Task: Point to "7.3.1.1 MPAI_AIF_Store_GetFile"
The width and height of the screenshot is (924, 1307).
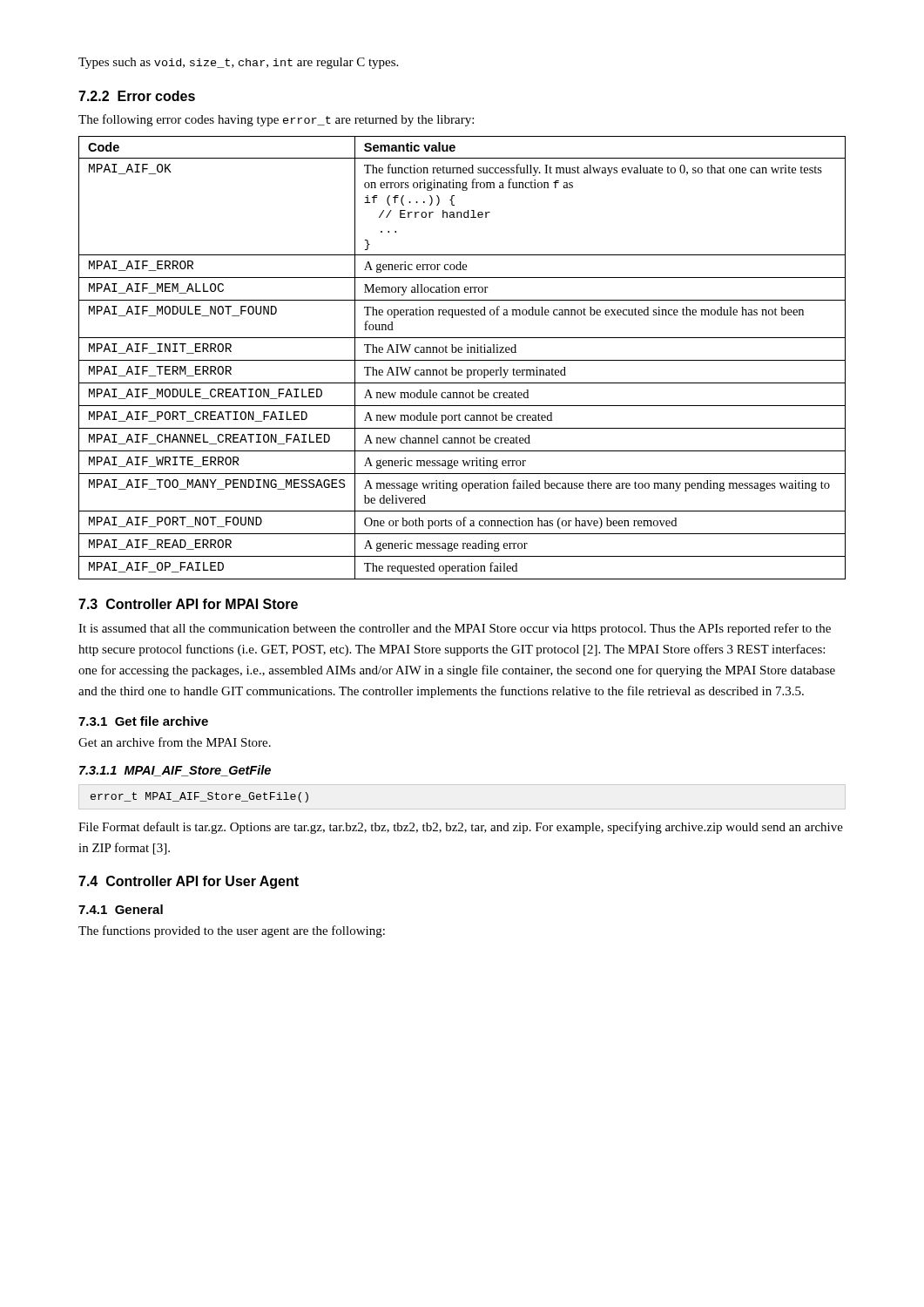Action: point(175,770)
